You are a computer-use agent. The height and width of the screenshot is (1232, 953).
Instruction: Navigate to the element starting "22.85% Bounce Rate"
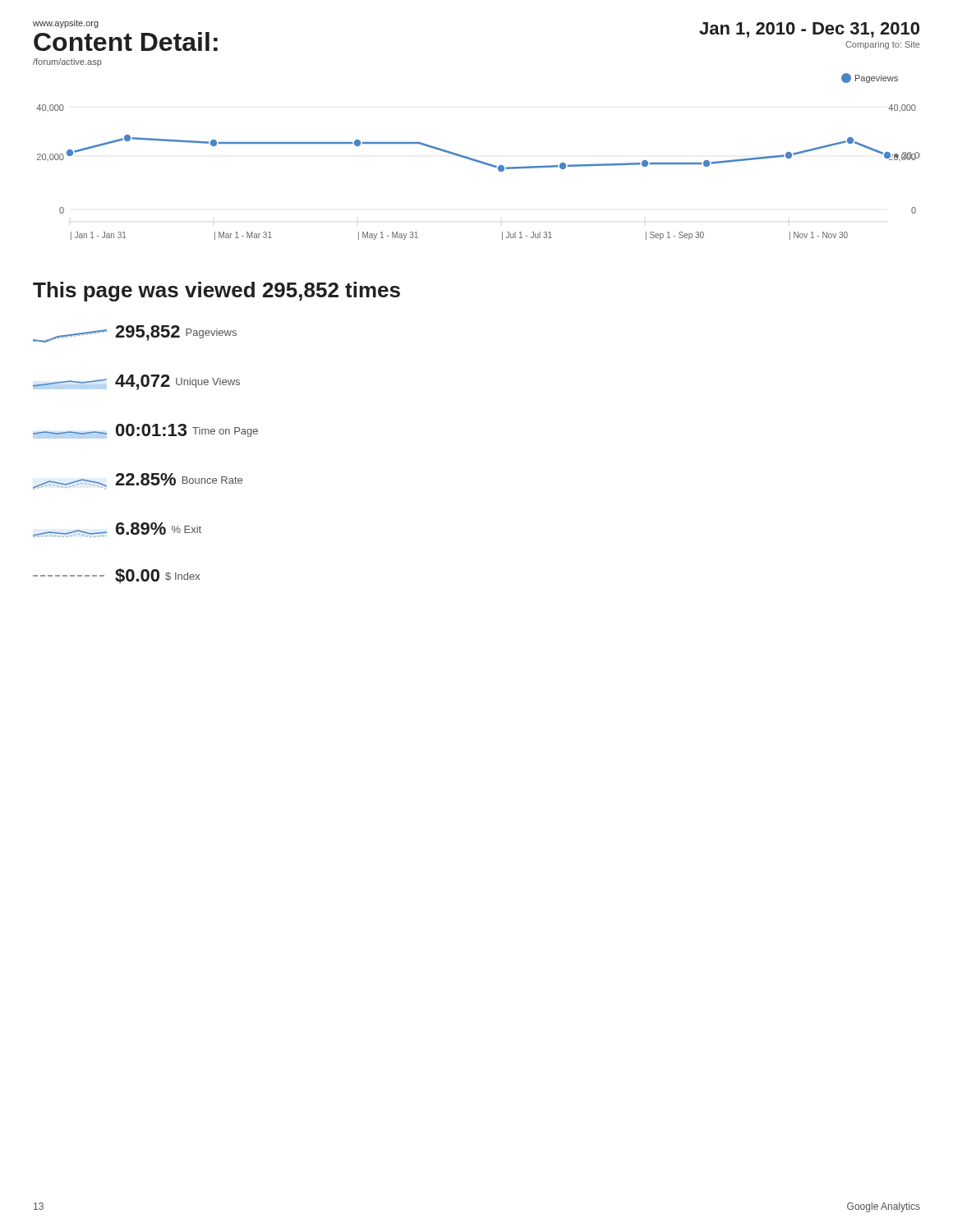point(138,480)
